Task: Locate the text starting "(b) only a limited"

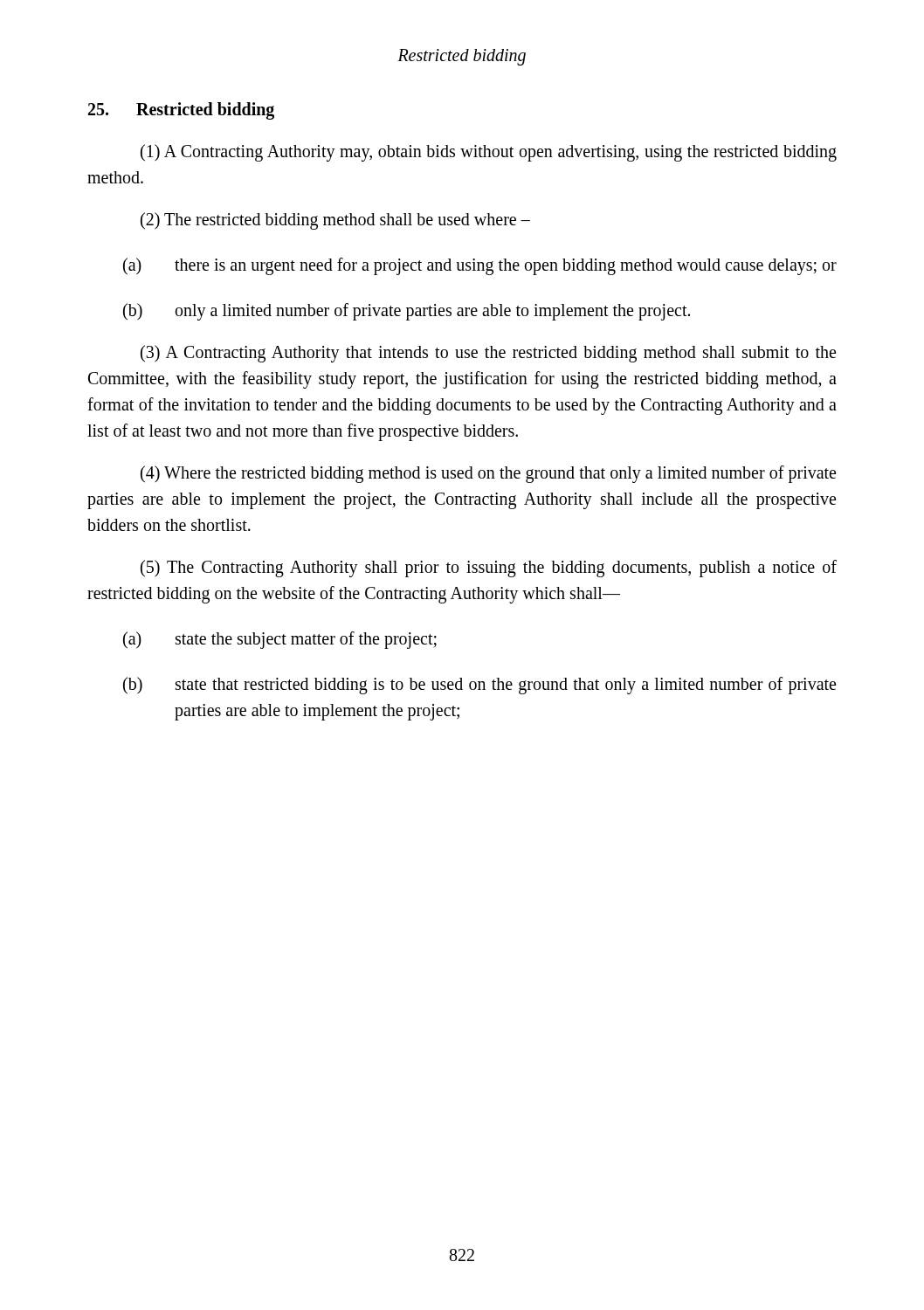Action: tap(479, 310)
